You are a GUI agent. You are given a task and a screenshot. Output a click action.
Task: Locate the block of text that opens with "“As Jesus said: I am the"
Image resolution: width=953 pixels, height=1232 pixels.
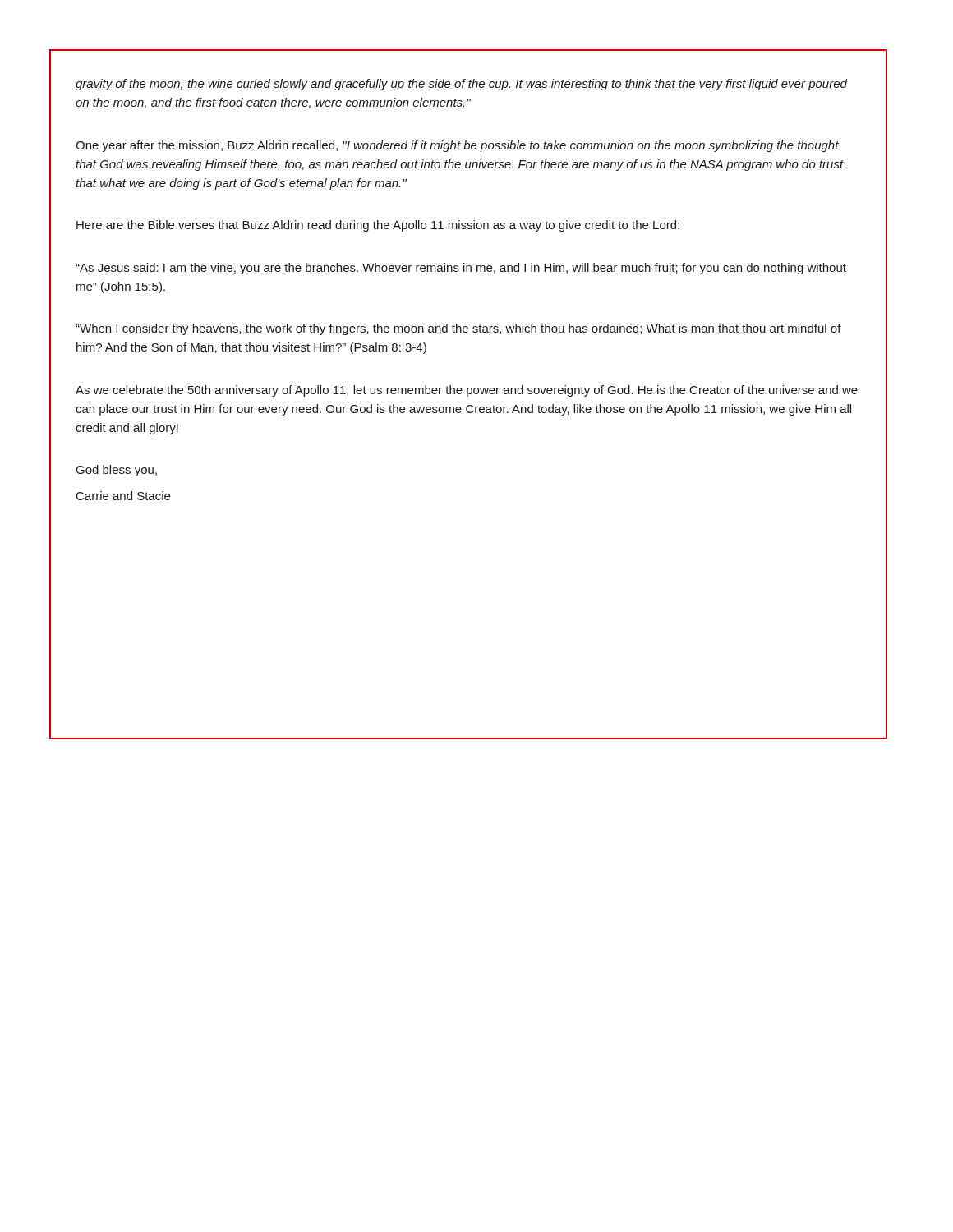tap(461, 276)
